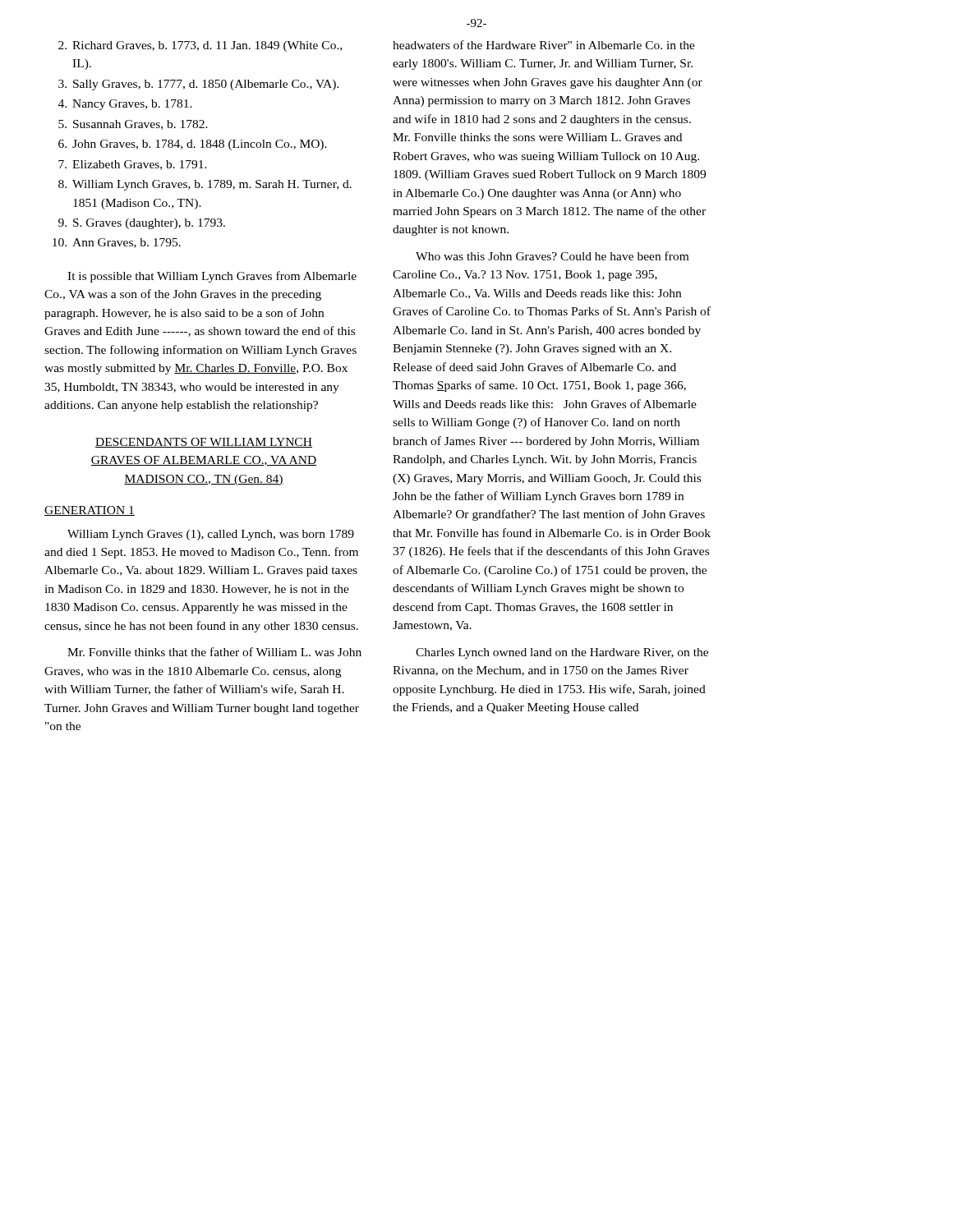The height and width of the screenshot is (1232, 953).
Task: Click on the text starting "headwaters of the"
Action: coord(549,137)
